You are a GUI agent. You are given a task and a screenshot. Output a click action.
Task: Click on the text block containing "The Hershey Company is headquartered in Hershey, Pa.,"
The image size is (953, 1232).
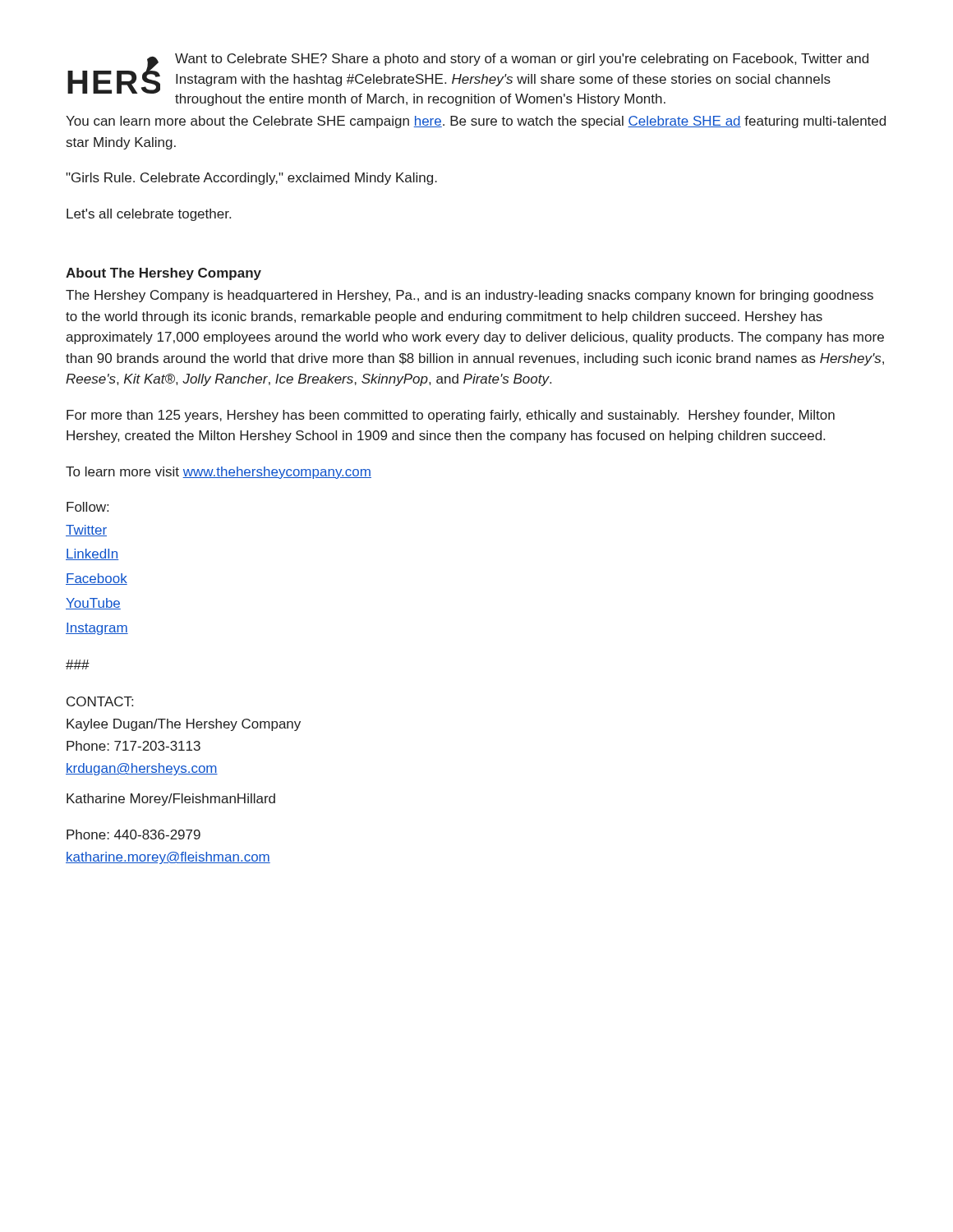pos(475,337)
